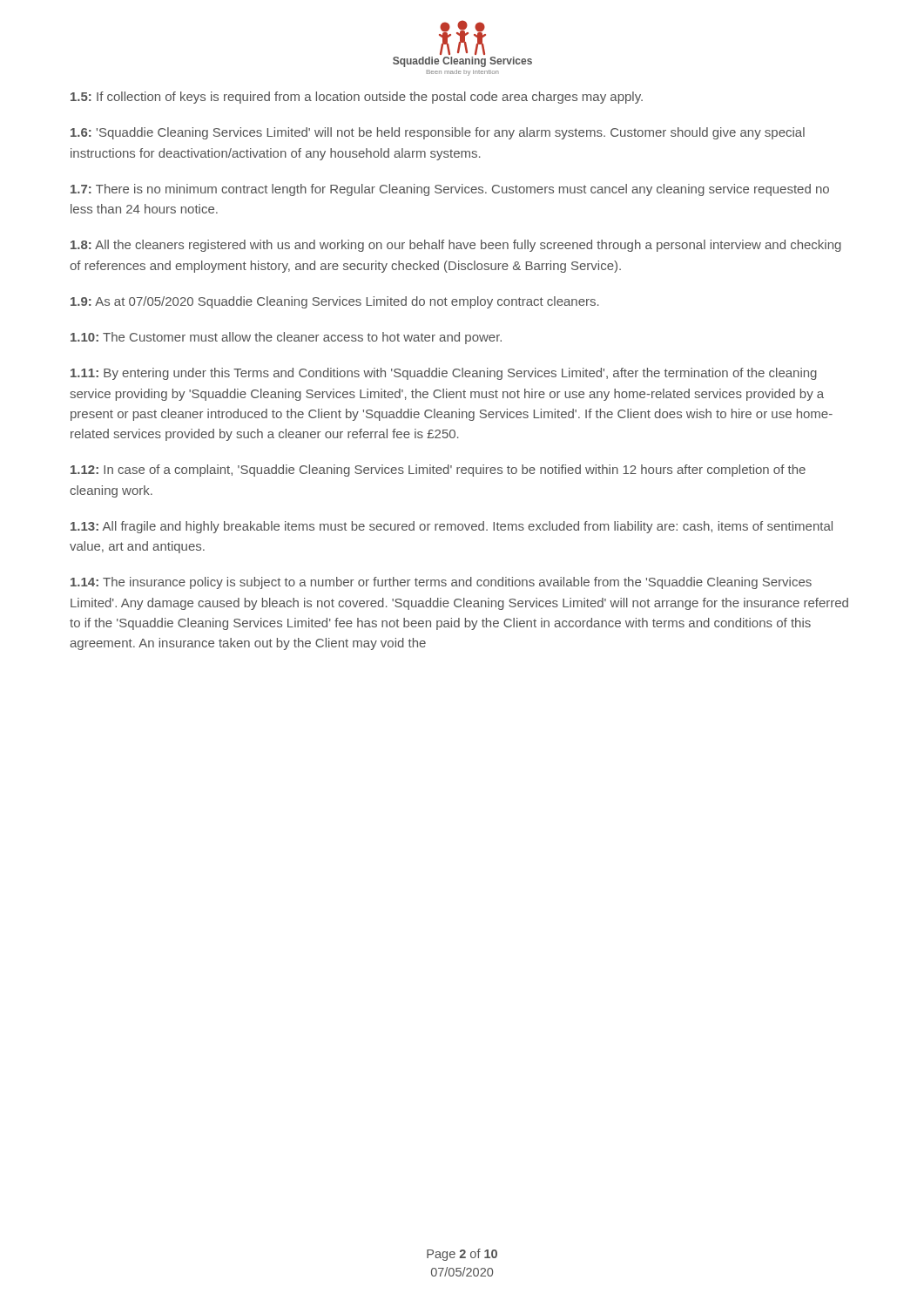Select the text block containing "13: All fragile and highly breakable"
This screenshot has width=924, height=1307.
452,536
